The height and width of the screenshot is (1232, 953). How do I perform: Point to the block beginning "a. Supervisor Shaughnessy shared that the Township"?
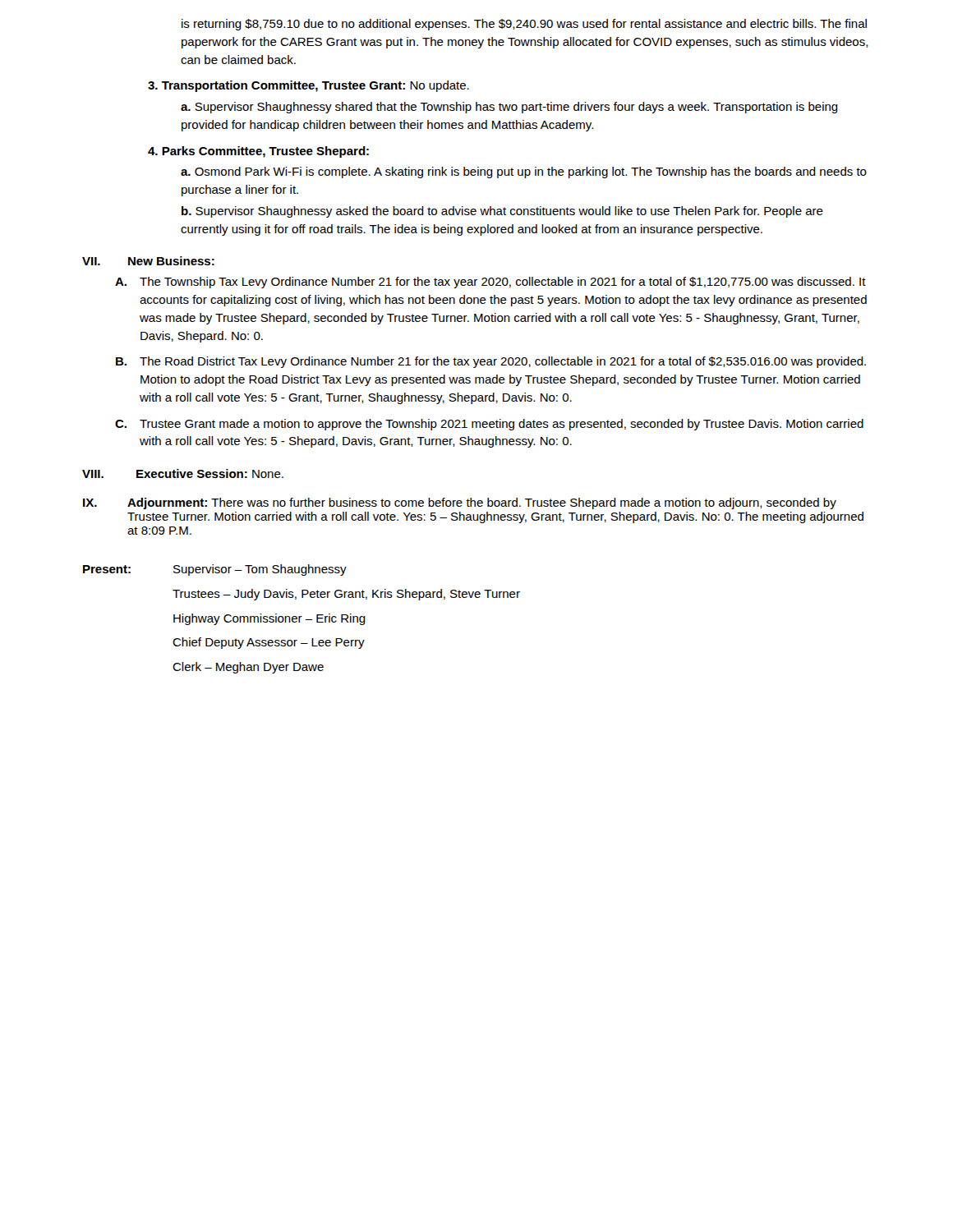tap(509, 115)
